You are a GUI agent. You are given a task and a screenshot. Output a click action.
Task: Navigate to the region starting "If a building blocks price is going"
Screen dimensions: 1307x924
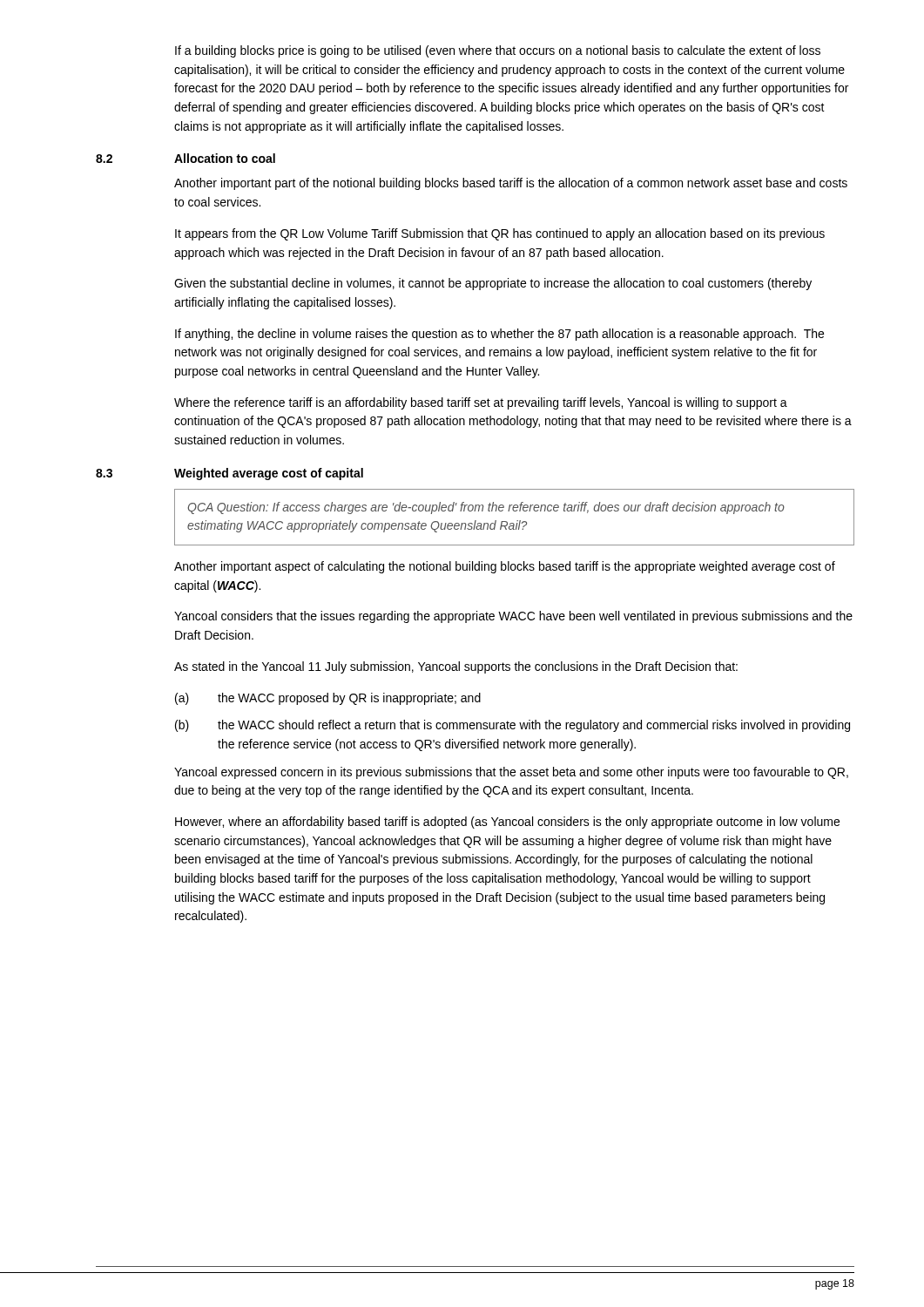(x=511, y=88)
